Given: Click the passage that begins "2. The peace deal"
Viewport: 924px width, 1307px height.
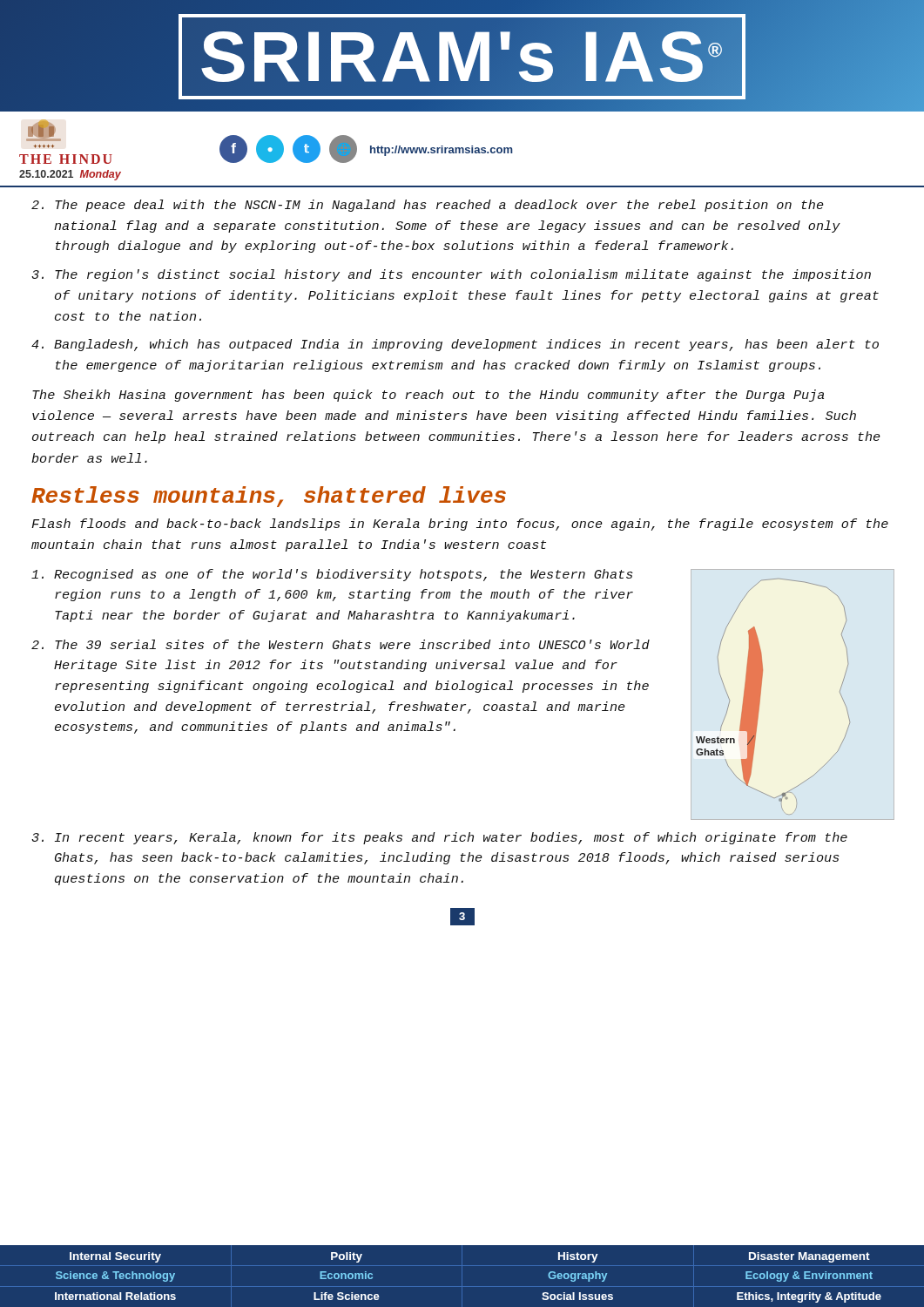Looking at the screenshot, I should pos(462,227).
